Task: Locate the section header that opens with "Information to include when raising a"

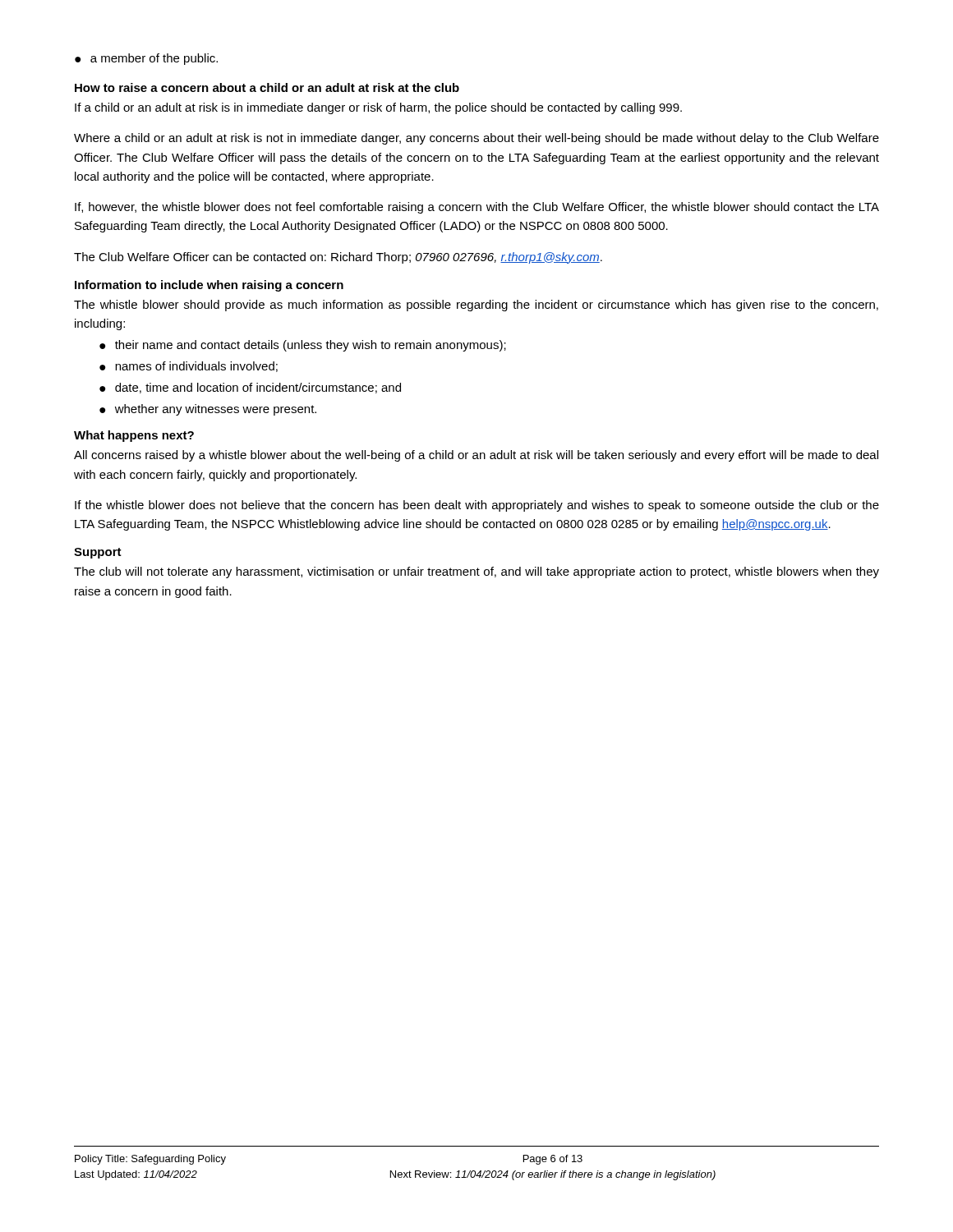Action: click(209, 284)
